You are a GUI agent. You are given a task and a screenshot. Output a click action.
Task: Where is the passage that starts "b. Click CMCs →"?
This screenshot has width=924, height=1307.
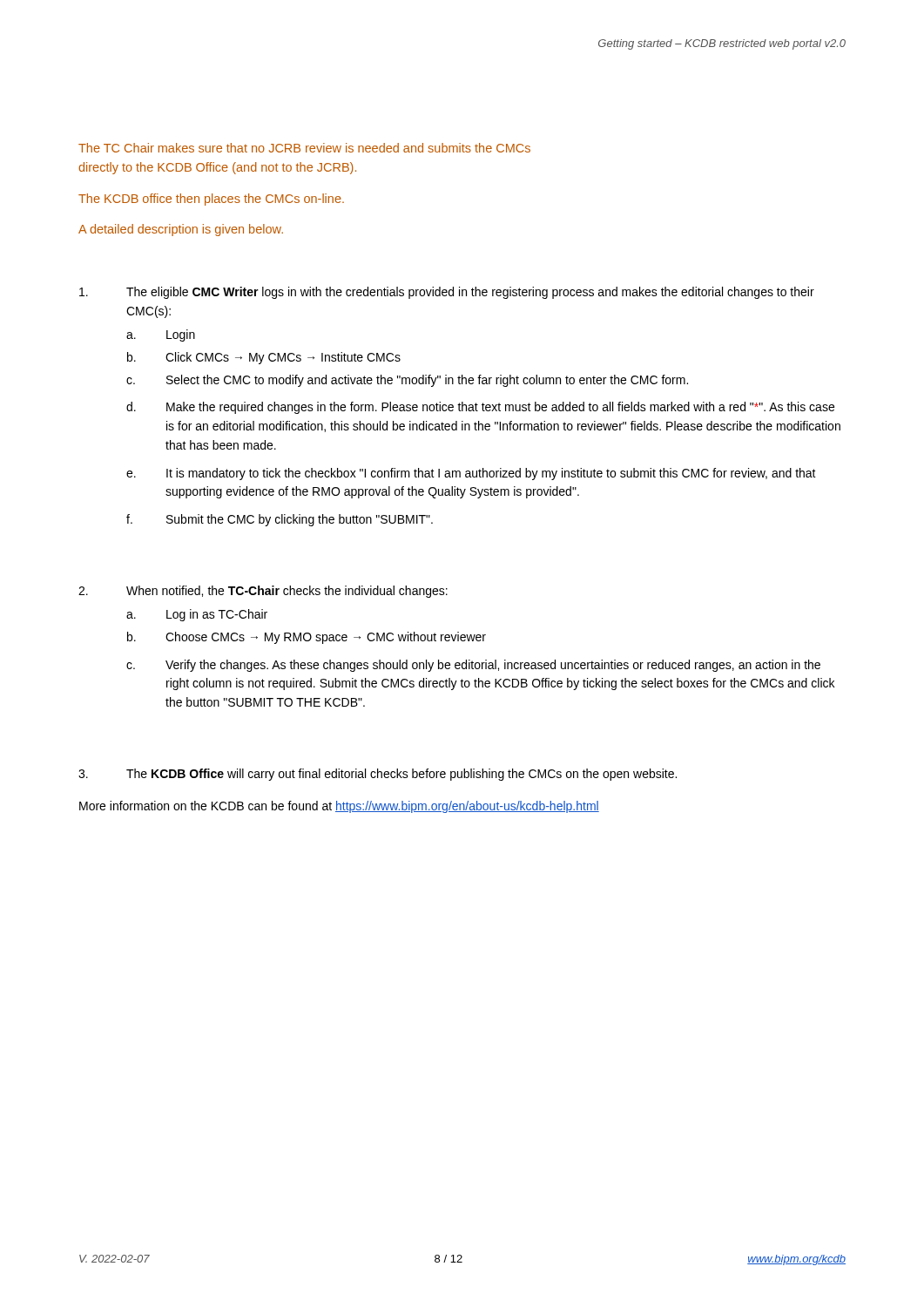pyautogui.click(x=264, y=358)
